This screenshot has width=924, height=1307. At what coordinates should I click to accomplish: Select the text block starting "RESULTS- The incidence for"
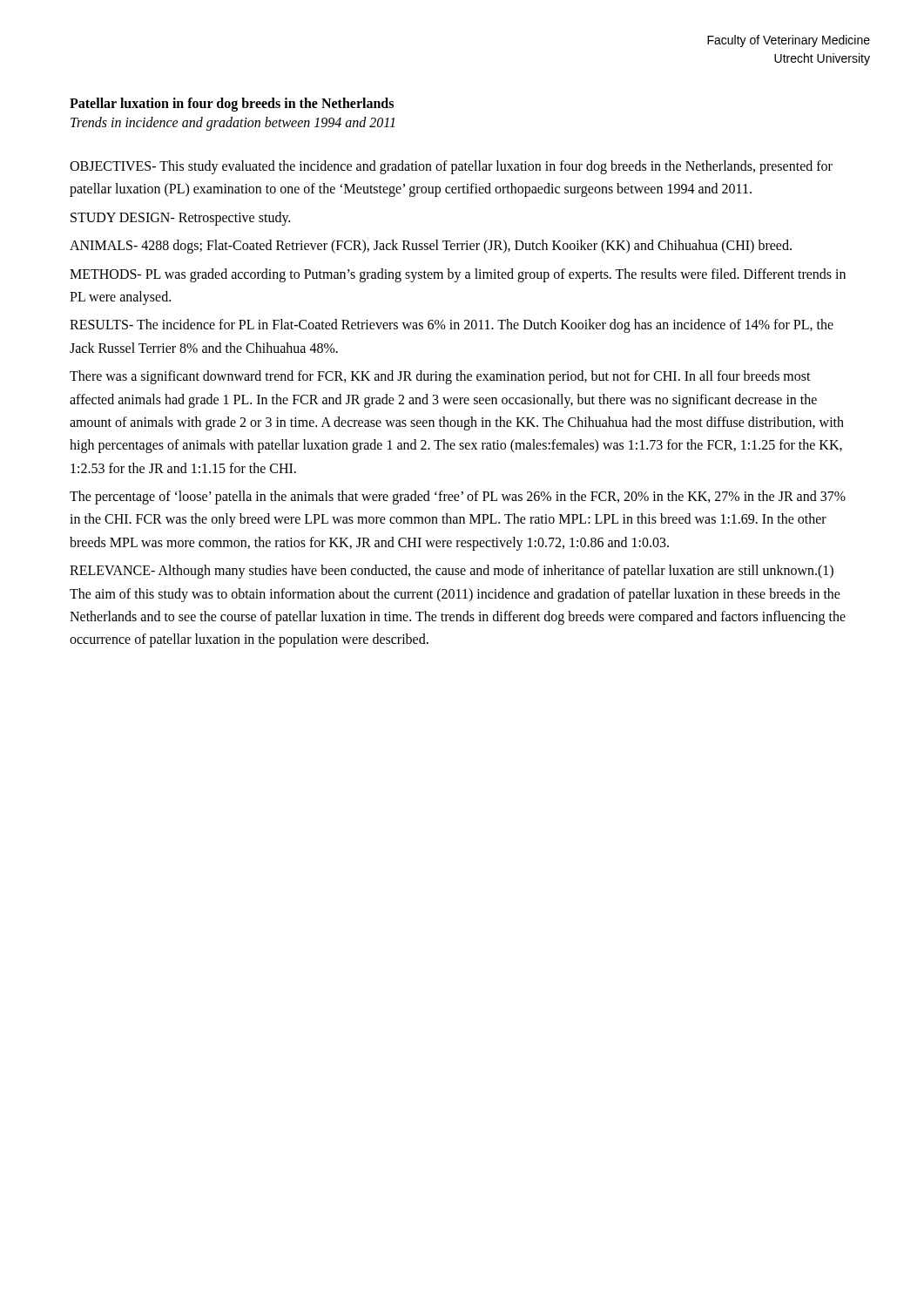(452, 336)
